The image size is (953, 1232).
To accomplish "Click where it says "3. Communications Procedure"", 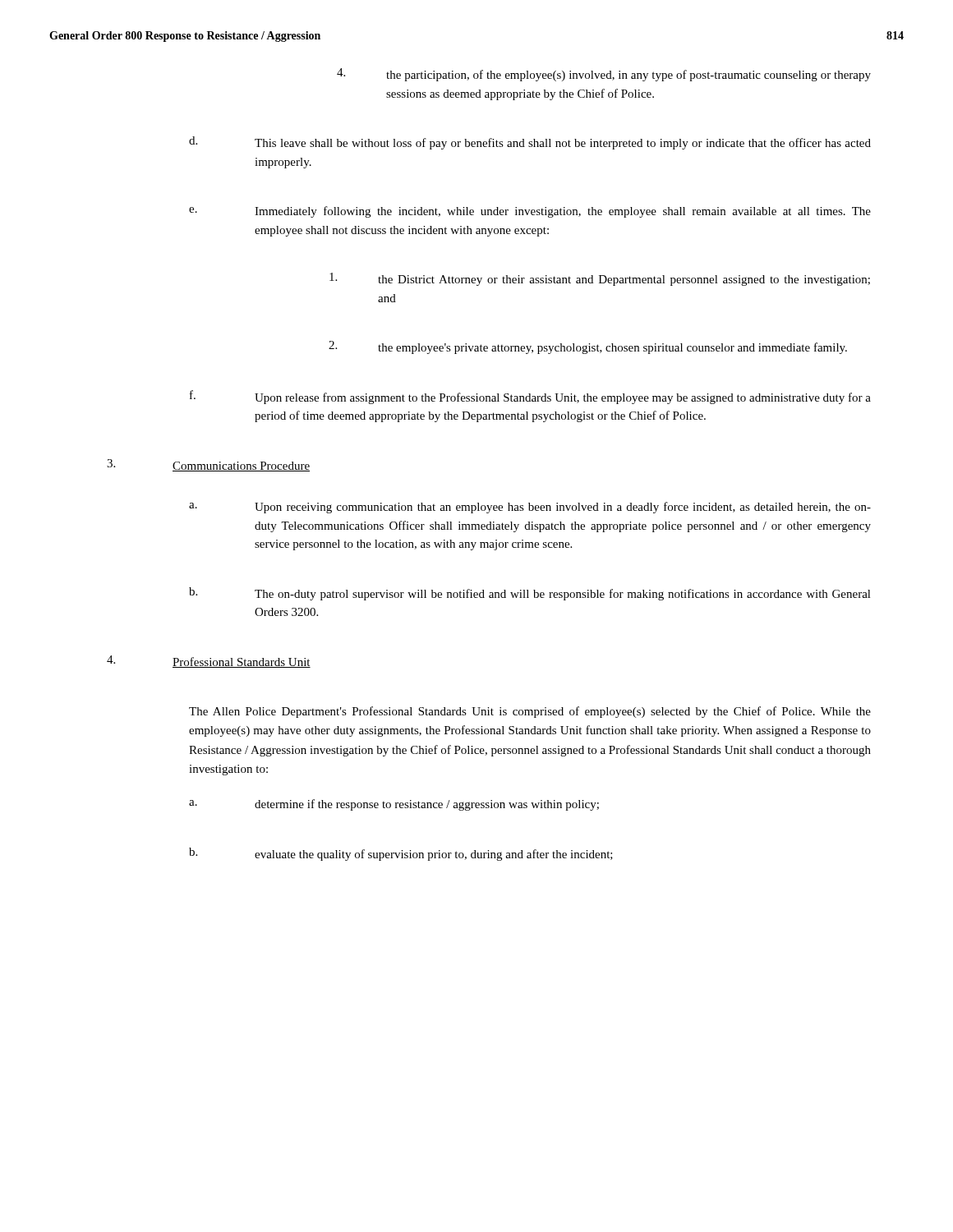I will tap(208, 465).
